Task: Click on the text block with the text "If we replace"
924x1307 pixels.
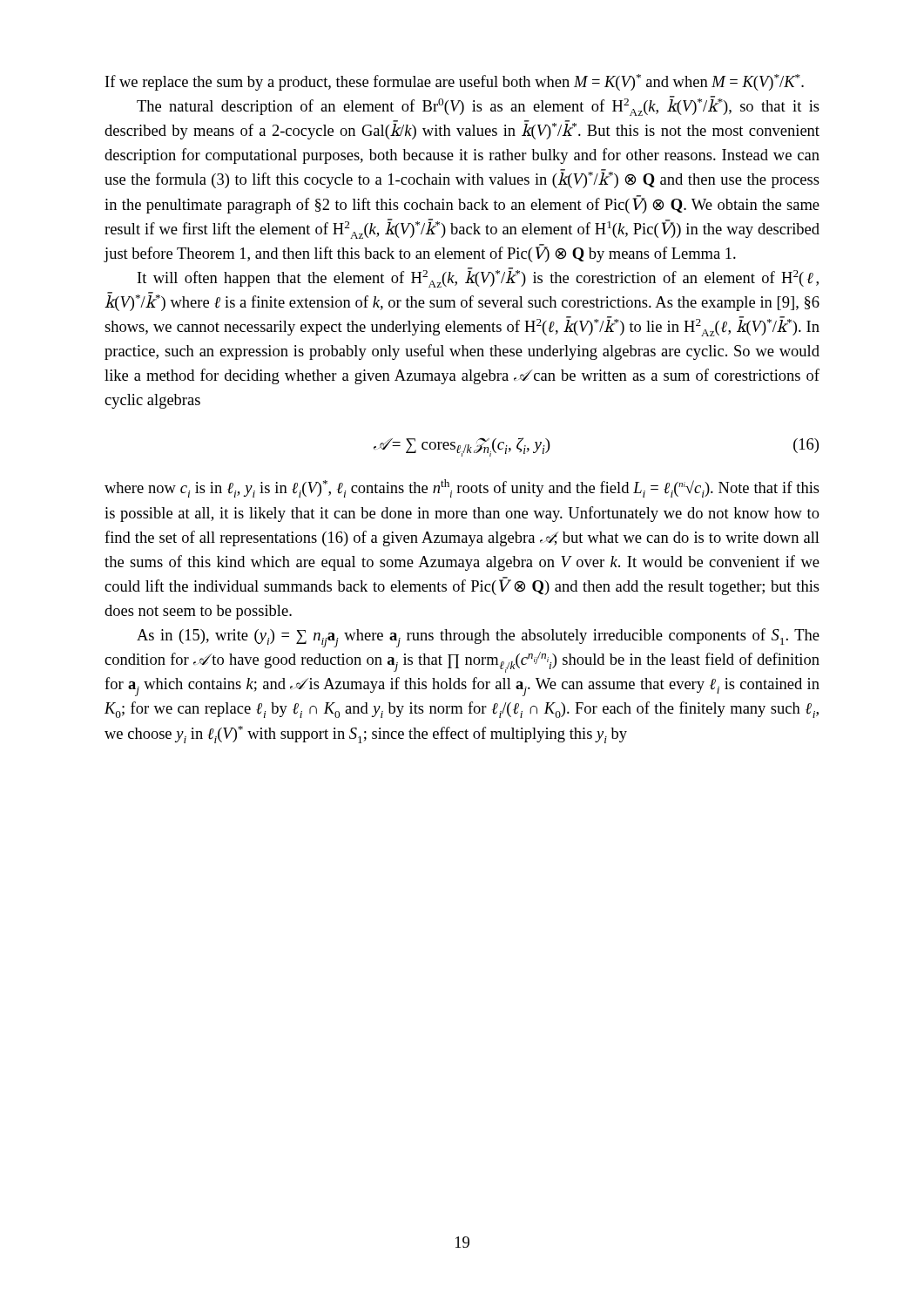Action: coord(462,241)
